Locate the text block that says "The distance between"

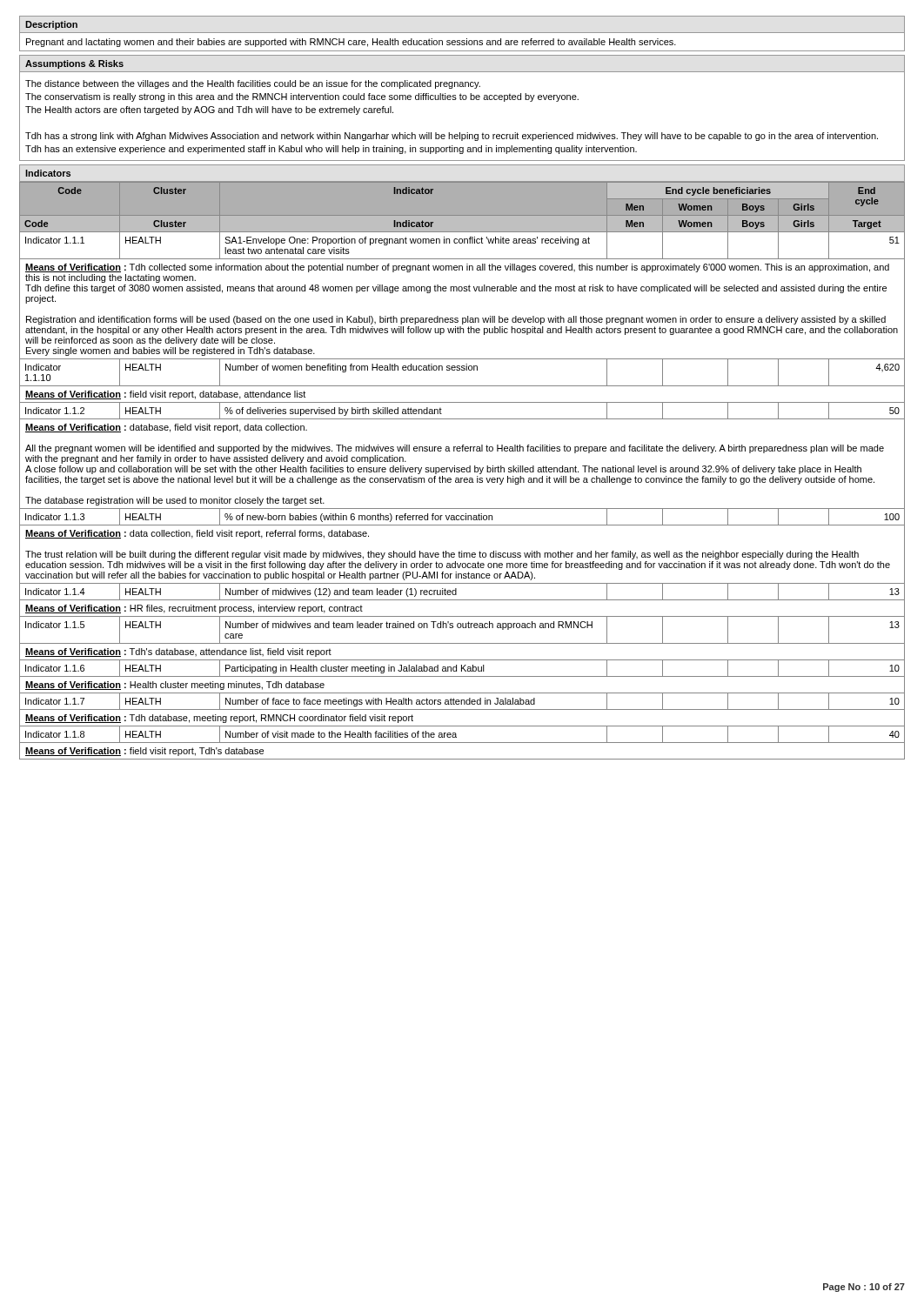(x=253, y=84)
